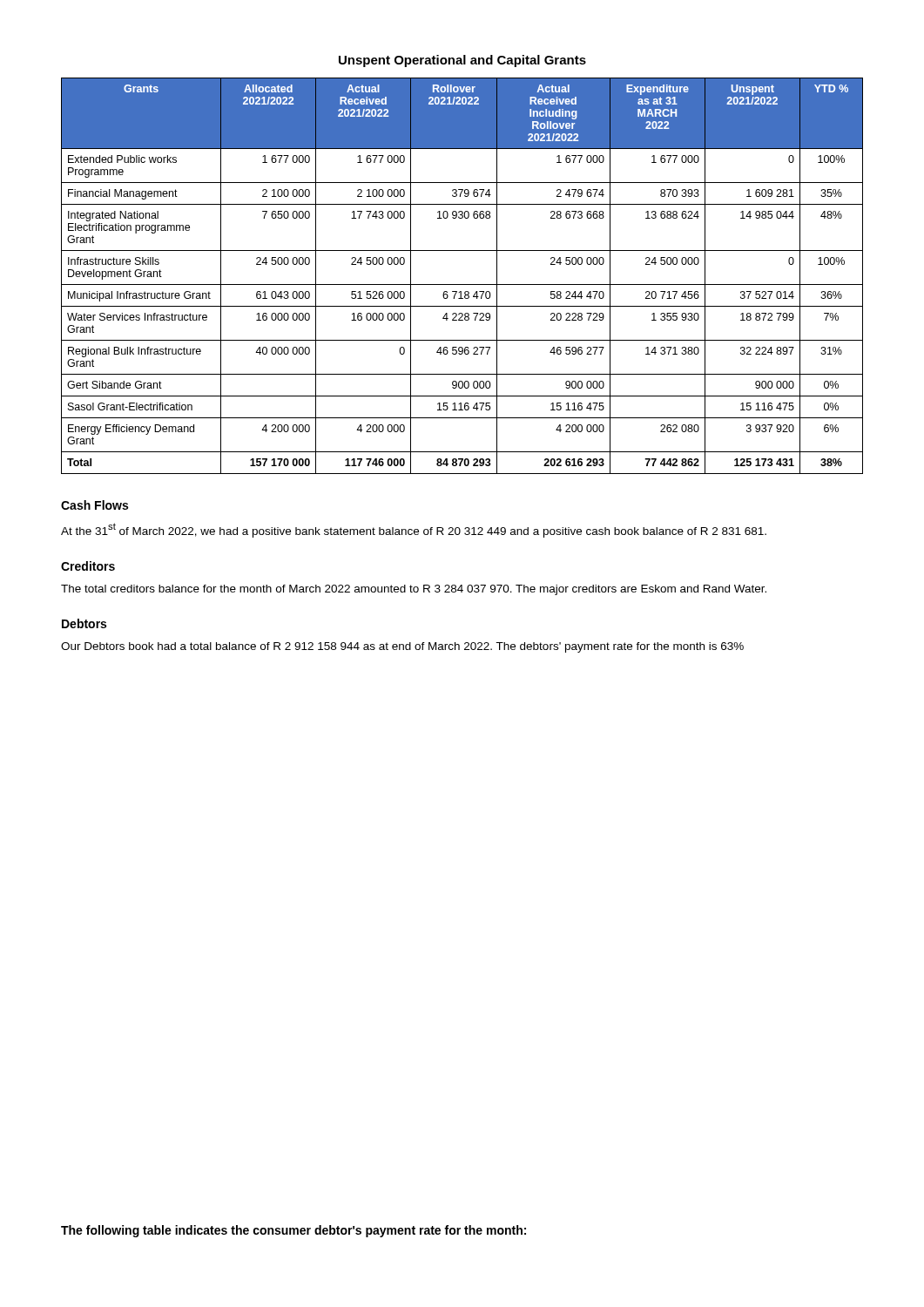Locate the region starting "The total creditors balance for the month of"
This screenshot has height=1307, width=924.
[414, 588]
